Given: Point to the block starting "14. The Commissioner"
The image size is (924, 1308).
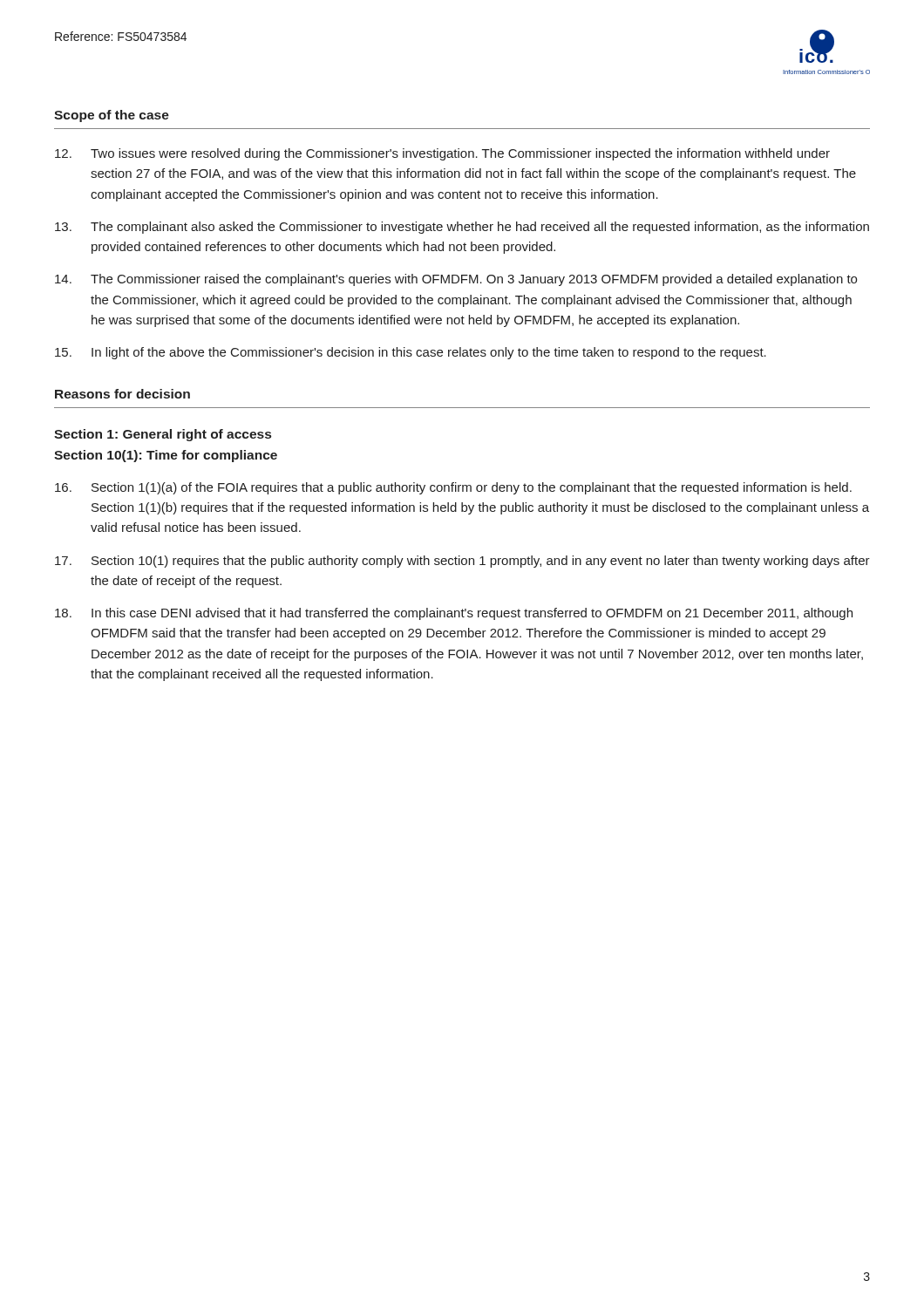Looking at the screenshot, I should (462, 299).
